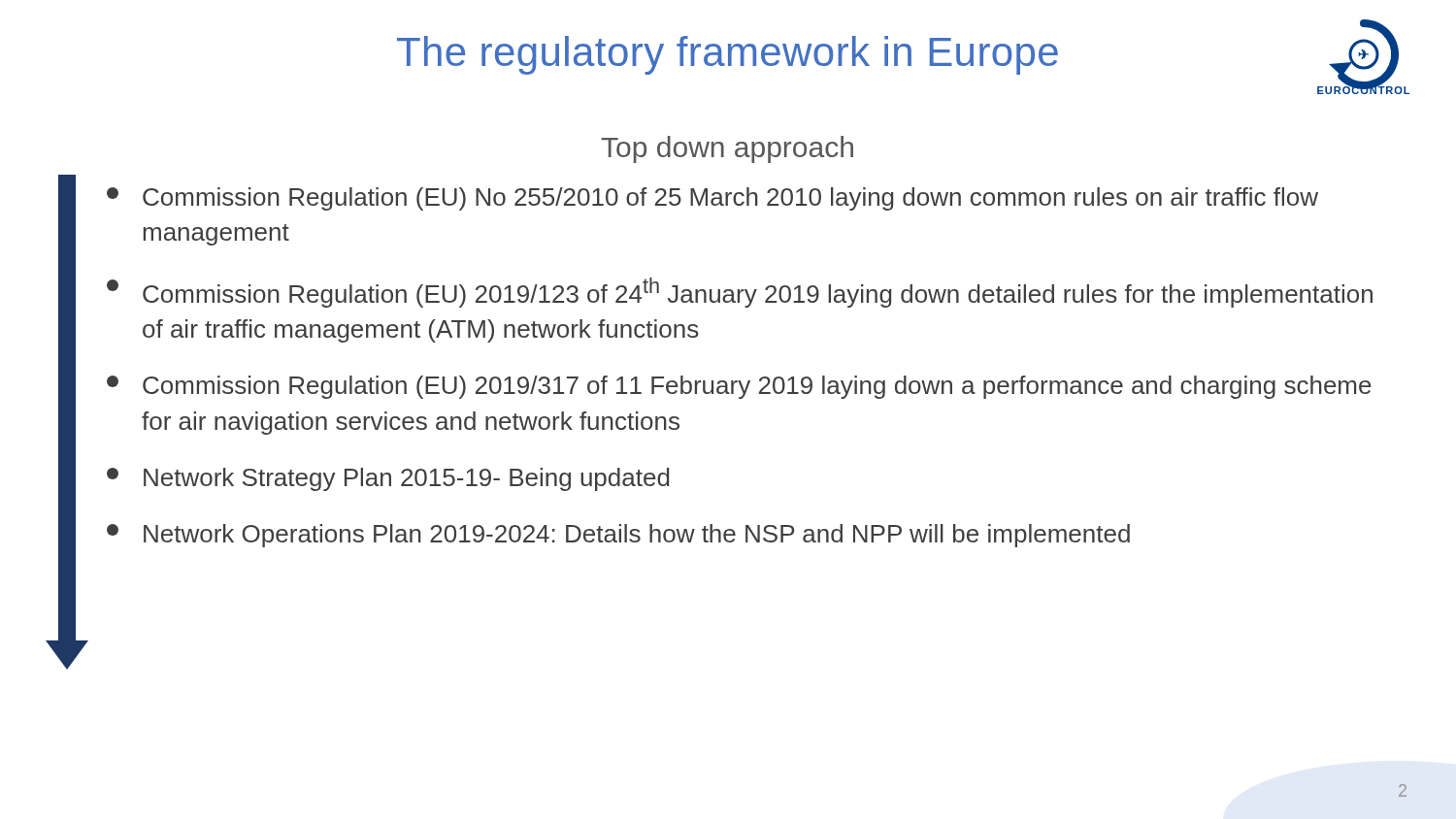1456x819 pixels.
Task: Navigate to the text block starting "The regulatory framework in Europe"
Action: [728, 52]
